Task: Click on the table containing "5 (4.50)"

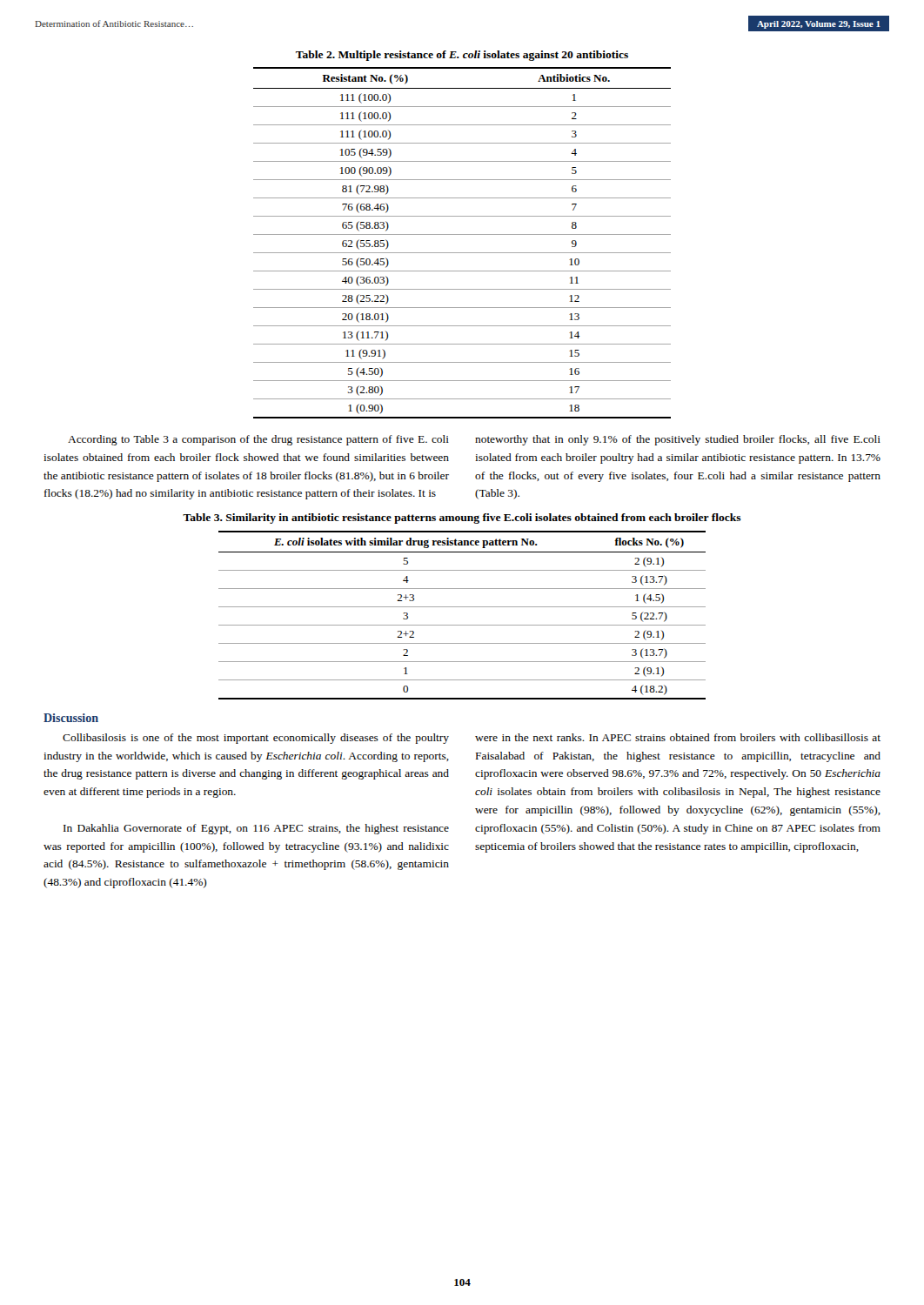Action: 462,243
